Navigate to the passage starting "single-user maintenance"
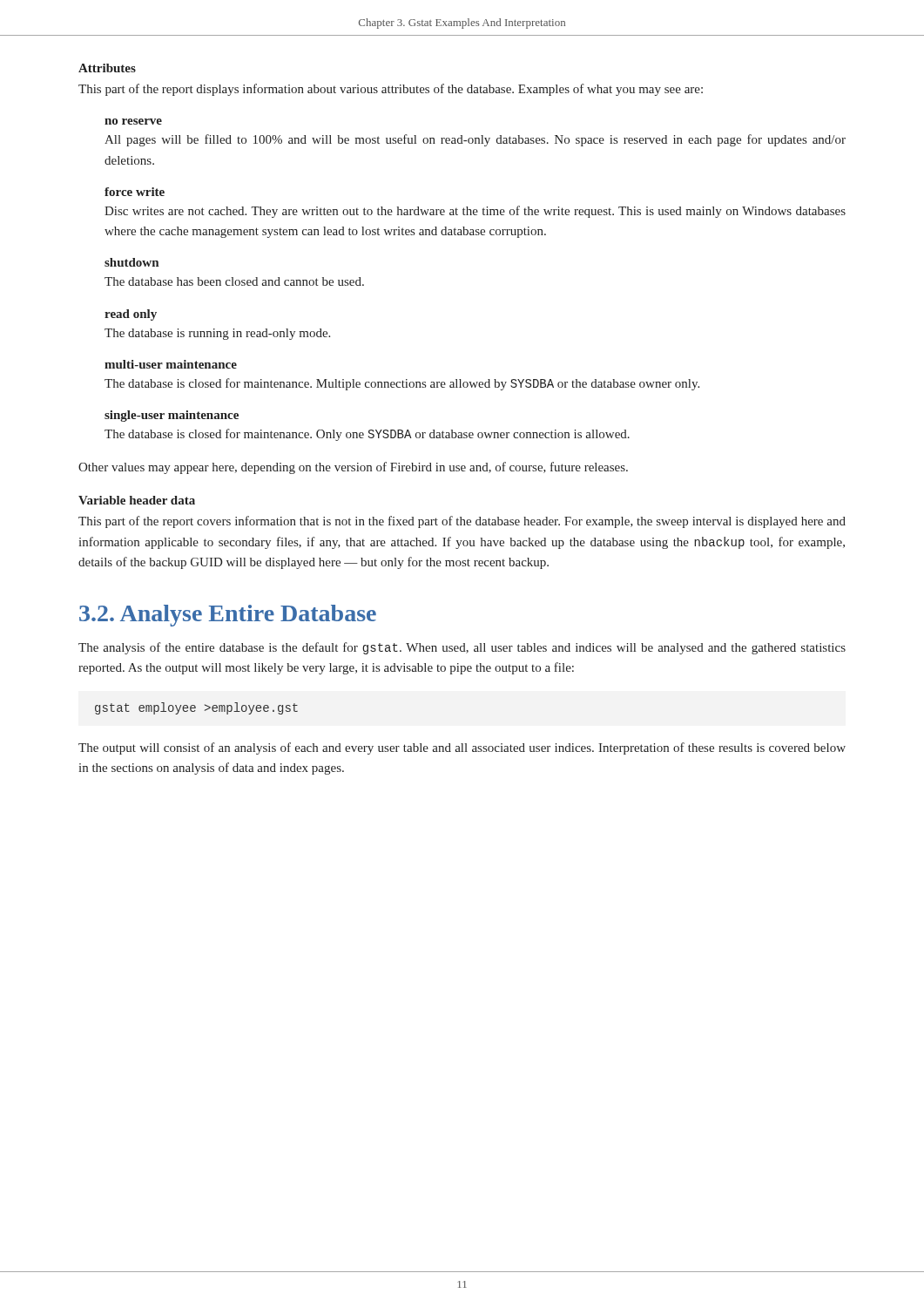Image resolution: width=924 pixels, height=1307 pixels. click(x=172, y=415)
